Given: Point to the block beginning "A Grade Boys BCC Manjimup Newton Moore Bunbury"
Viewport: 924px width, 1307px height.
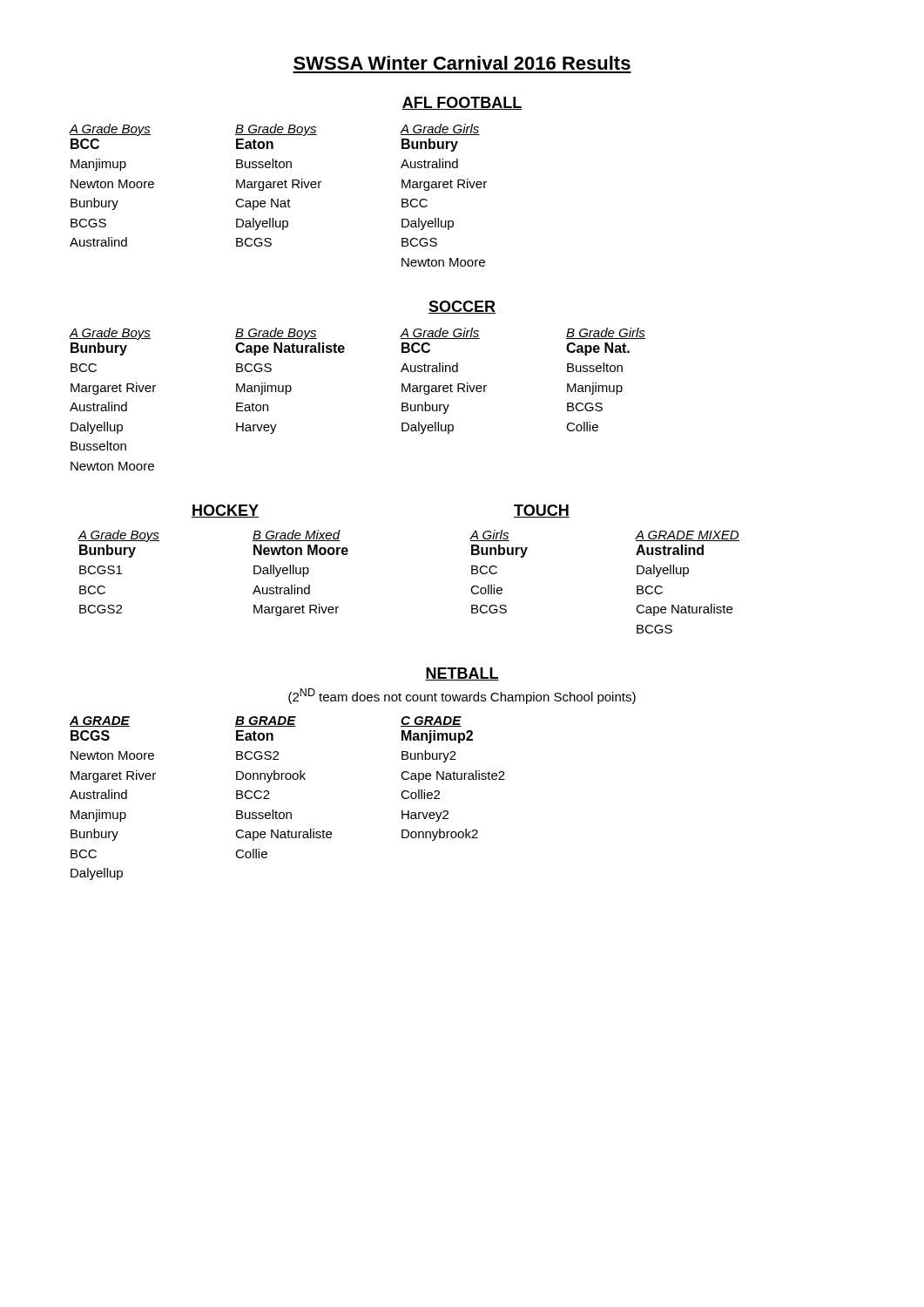Looking at the screenshot, I should click(144, 187).
